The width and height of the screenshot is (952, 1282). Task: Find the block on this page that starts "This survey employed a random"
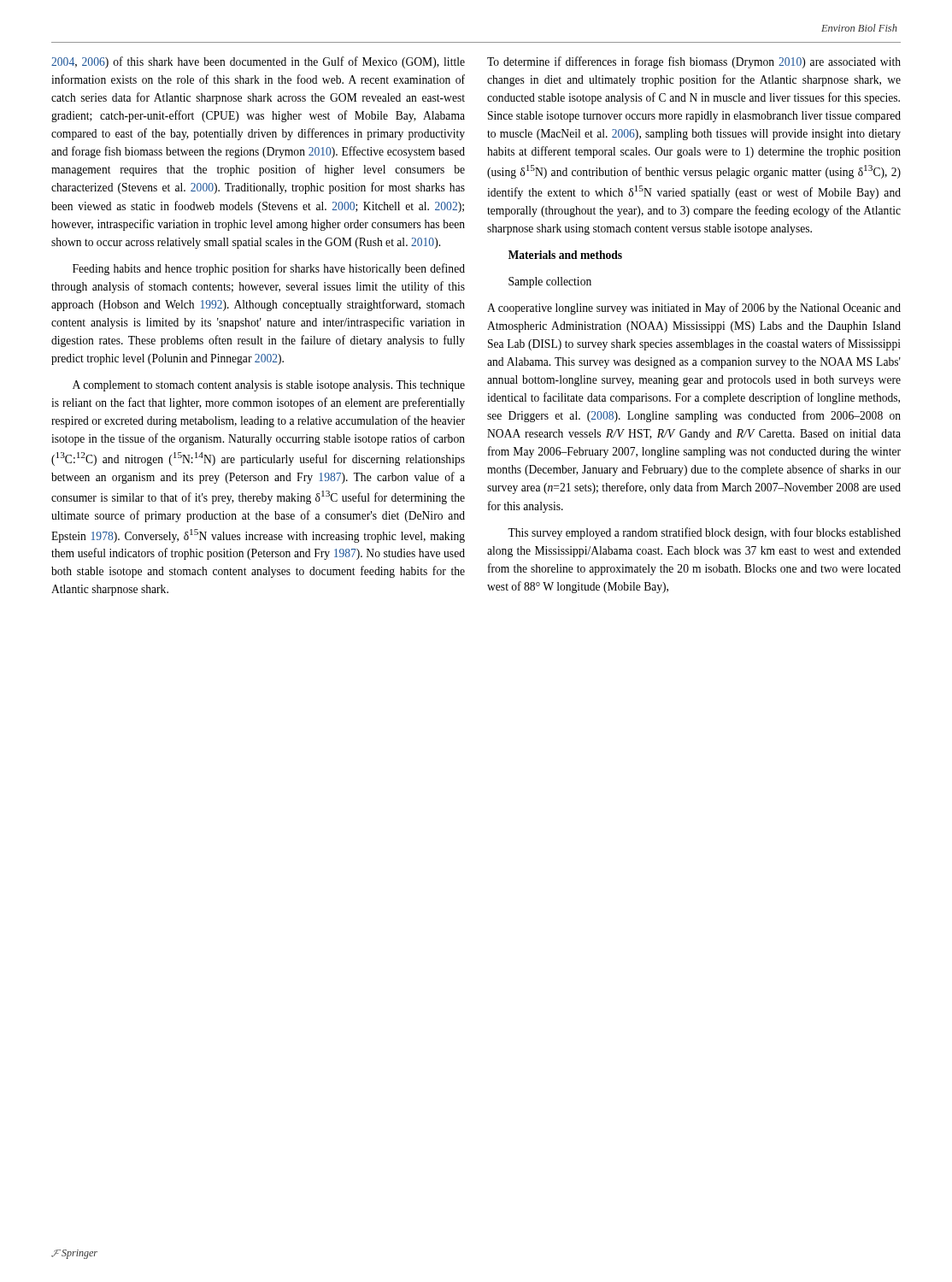694,560
